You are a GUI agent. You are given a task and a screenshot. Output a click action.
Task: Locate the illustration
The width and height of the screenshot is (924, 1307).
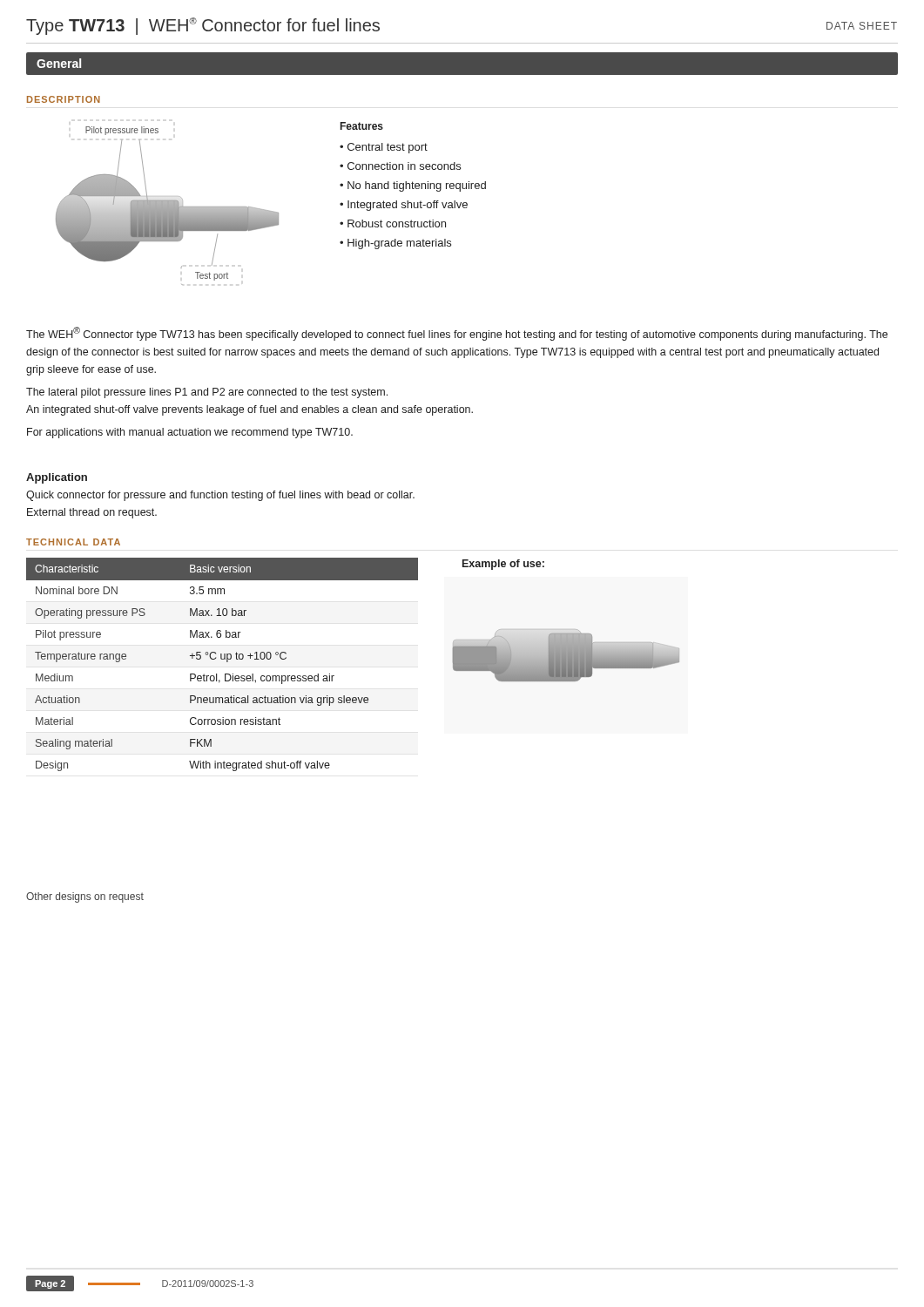coord(174,209)
